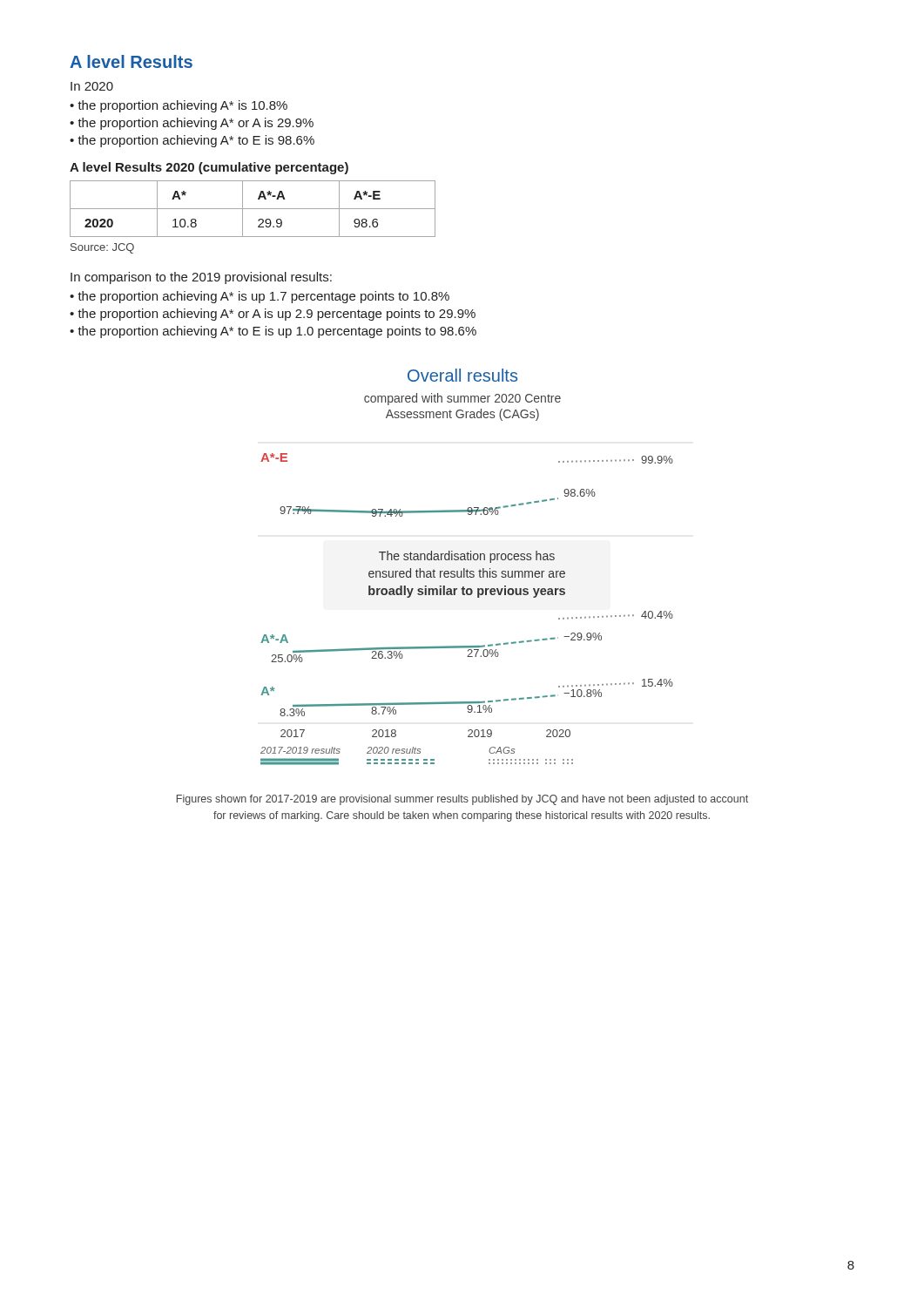
Task: Select the table that reads "29.9"
Action: (x=462, y=209)
